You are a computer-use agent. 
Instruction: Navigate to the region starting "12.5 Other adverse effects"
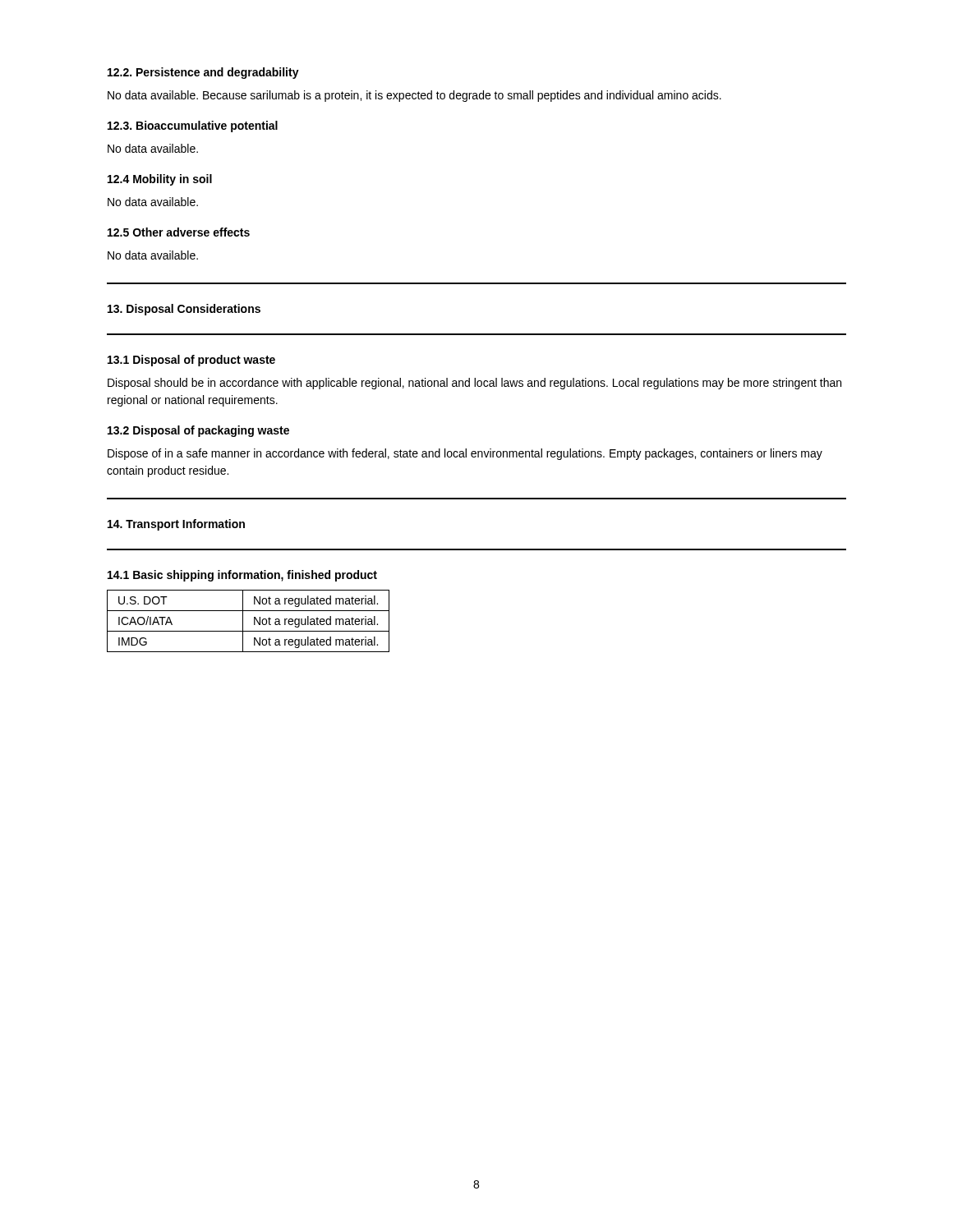click(178, 232)
